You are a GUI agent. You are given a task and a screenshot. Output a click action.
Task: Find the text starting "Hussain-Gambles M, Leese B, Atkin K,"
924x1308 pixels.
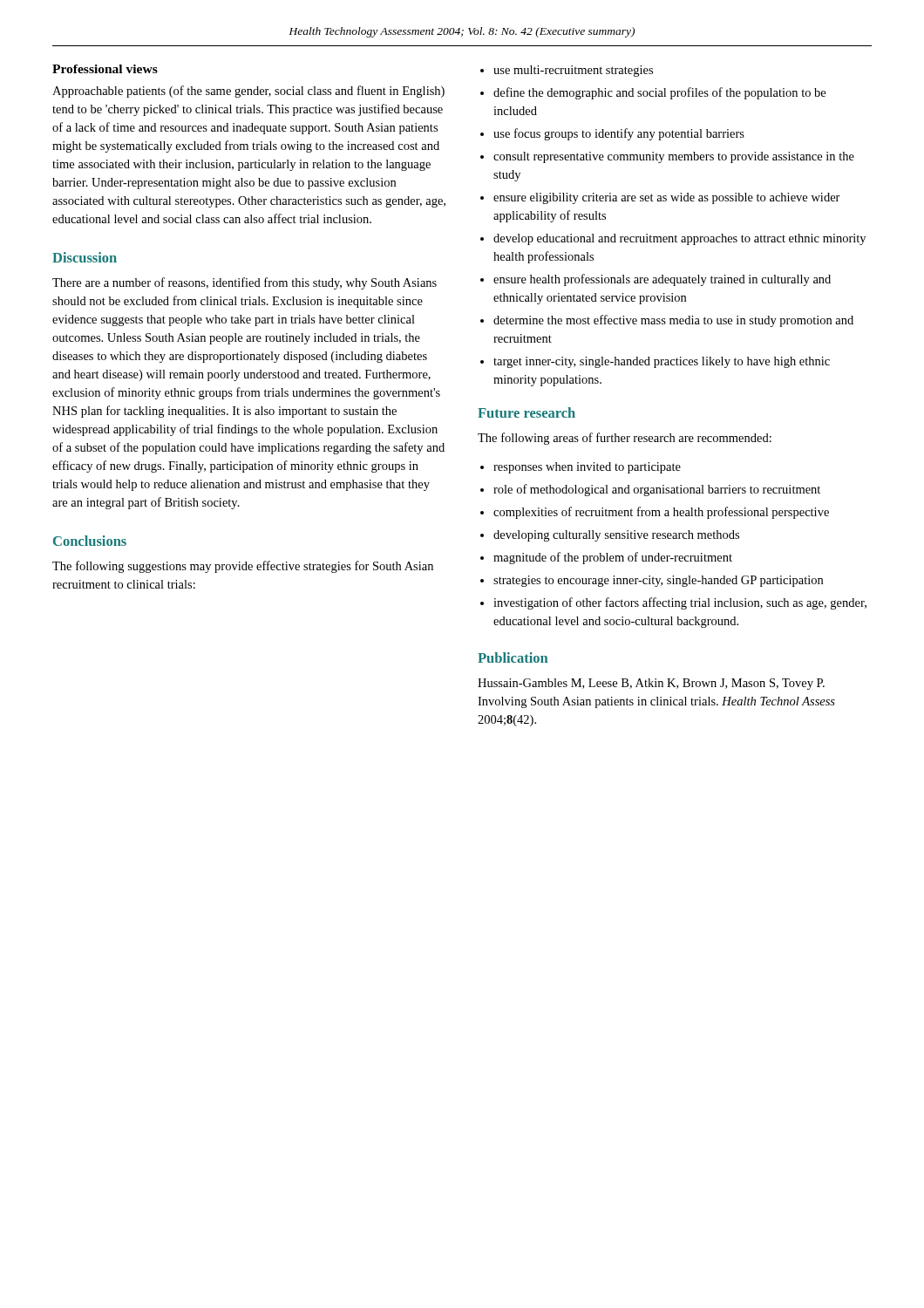656,701
